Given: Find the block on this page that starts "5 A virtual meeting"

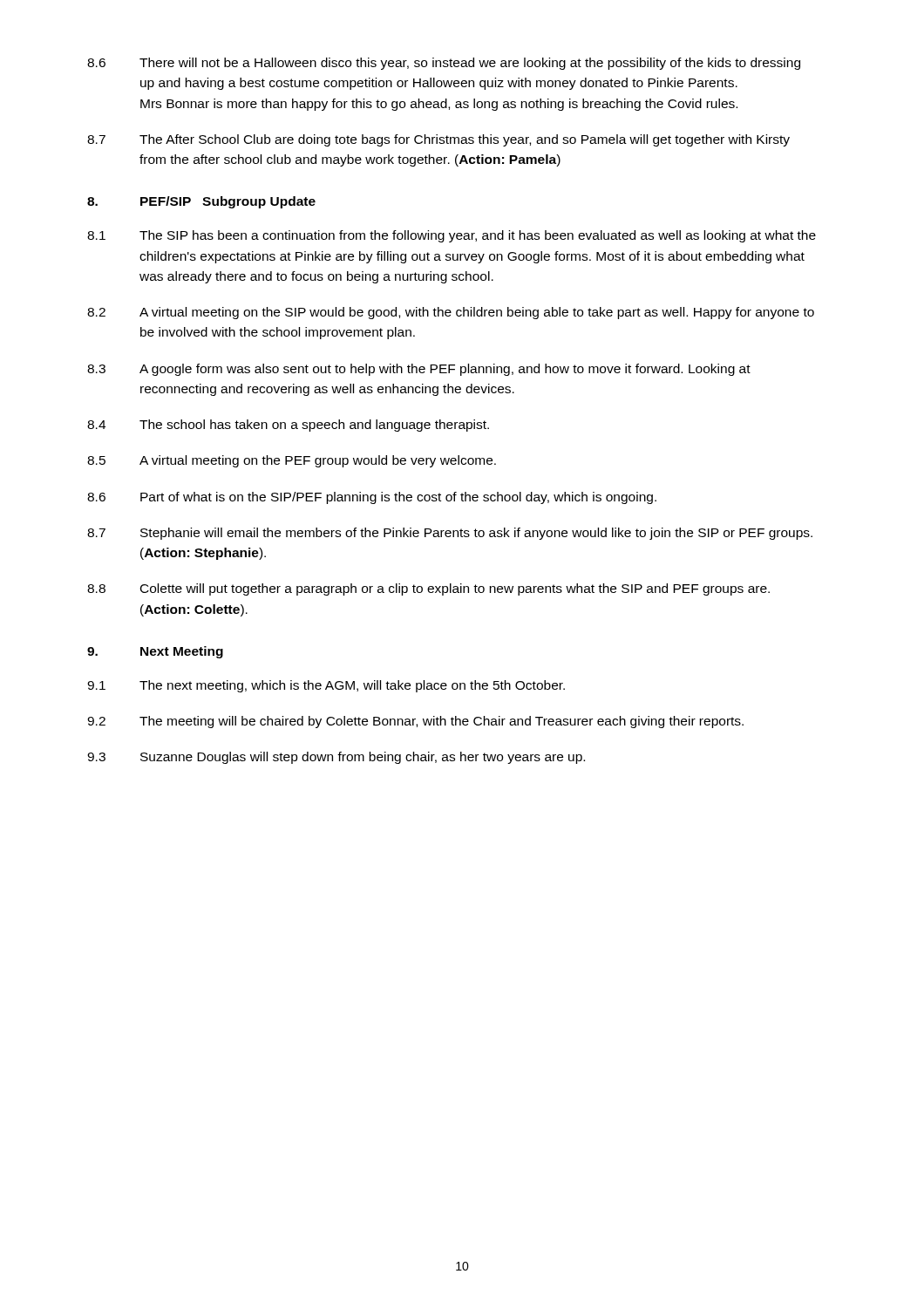Looking at the screenshot, I should (453, 460).
